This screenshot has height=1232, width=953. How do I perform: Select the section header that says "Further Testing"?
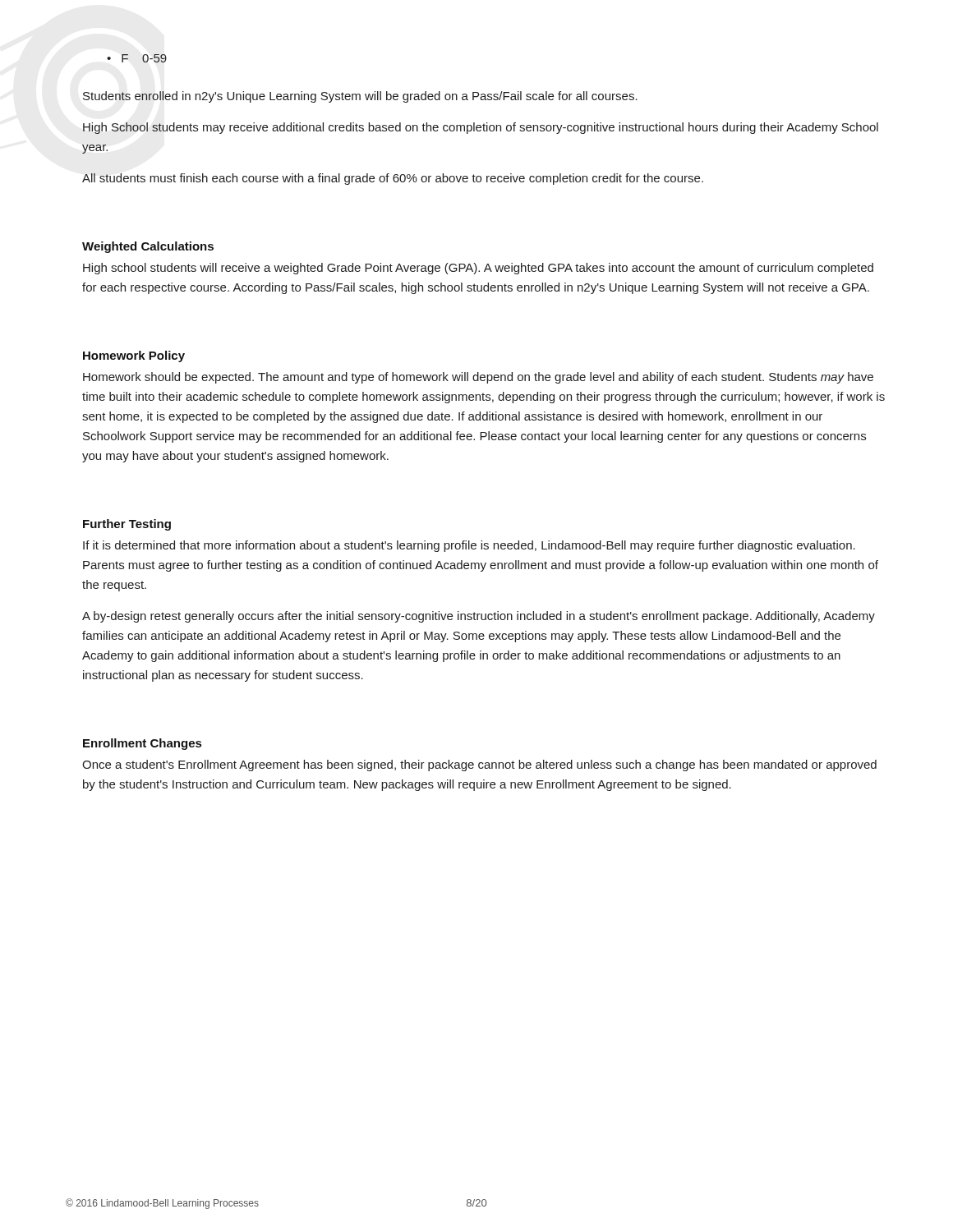[127, 523]
